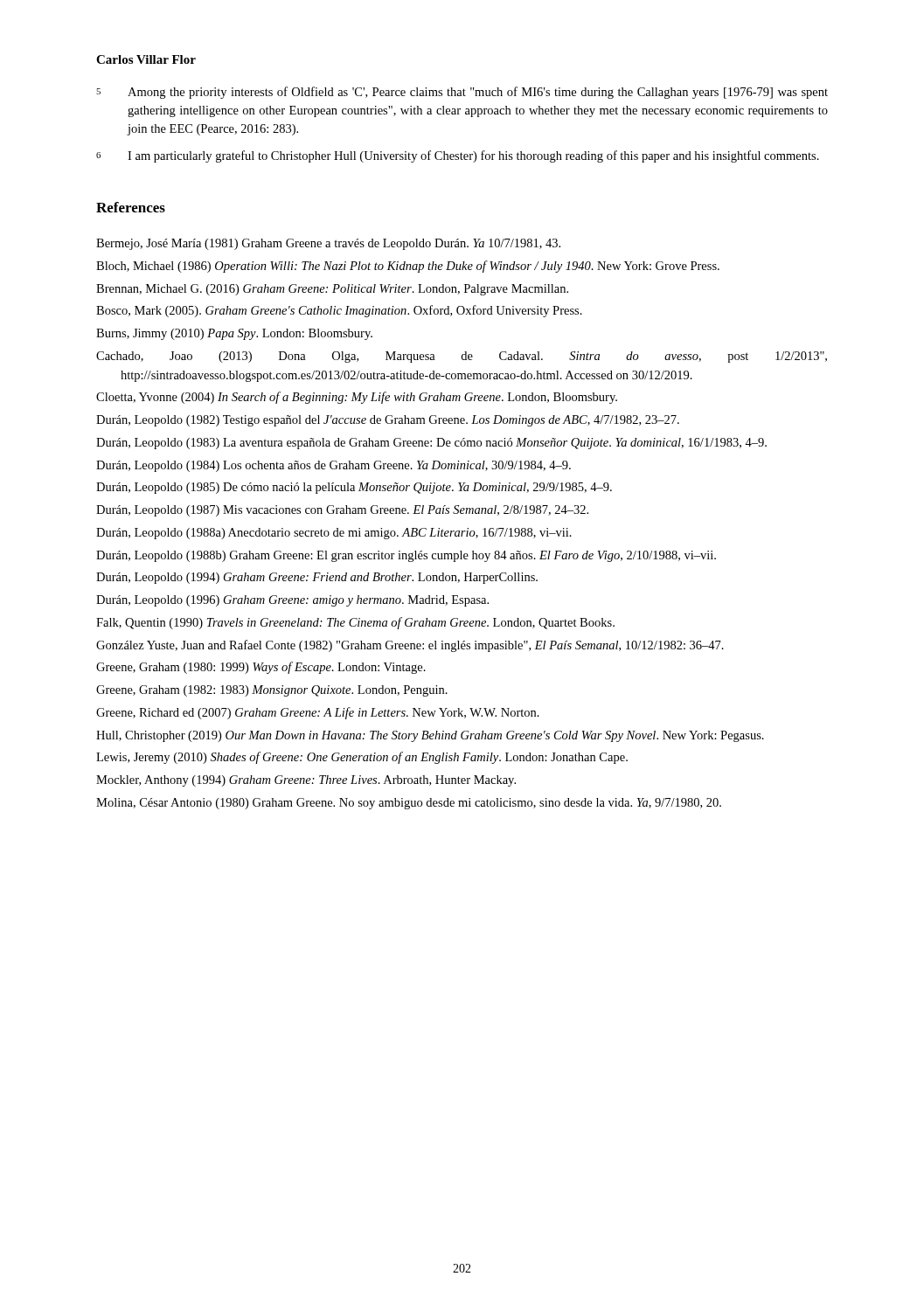Image resolution: width=924 pixels, height=1311 pixels.
Task: Find the list item containing "Cloetta, Yvonne (2004) In Search of"
Action: tap(357, 397)
